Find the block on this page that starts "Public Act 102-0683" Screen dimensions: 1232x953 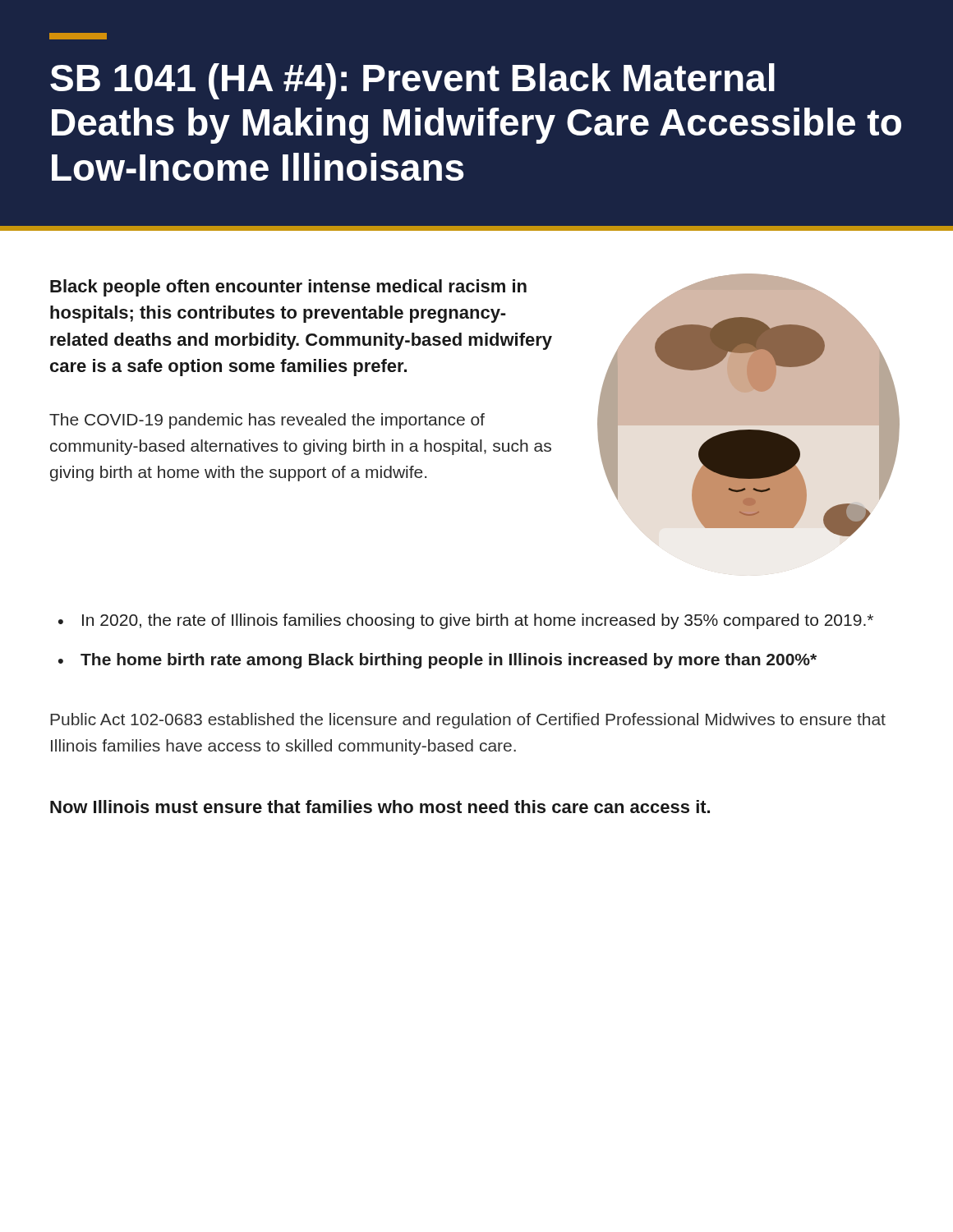[467, 732]
